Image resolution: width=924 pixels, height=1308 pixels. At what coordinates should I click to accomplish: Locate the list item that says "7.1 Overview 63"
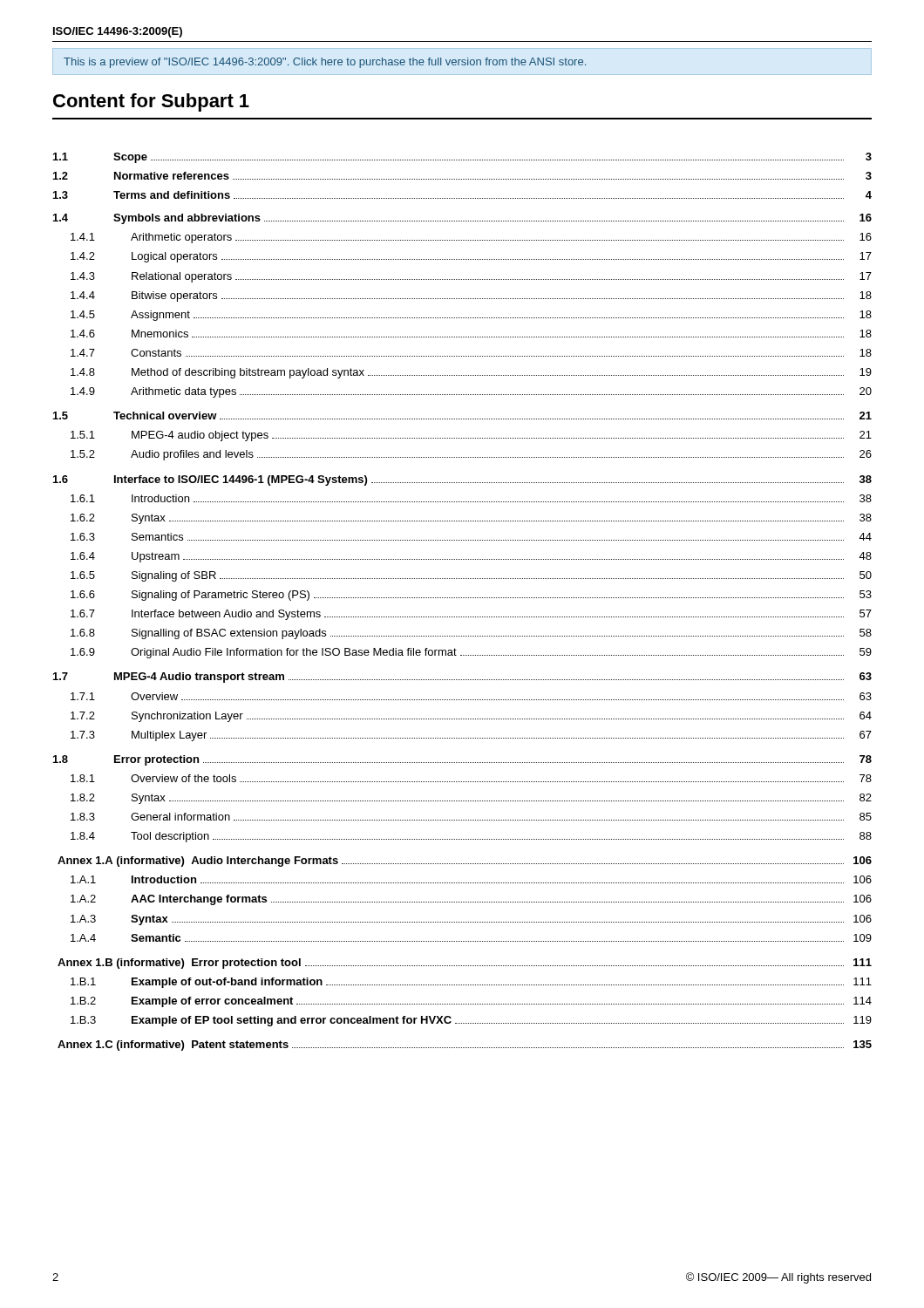462,696
